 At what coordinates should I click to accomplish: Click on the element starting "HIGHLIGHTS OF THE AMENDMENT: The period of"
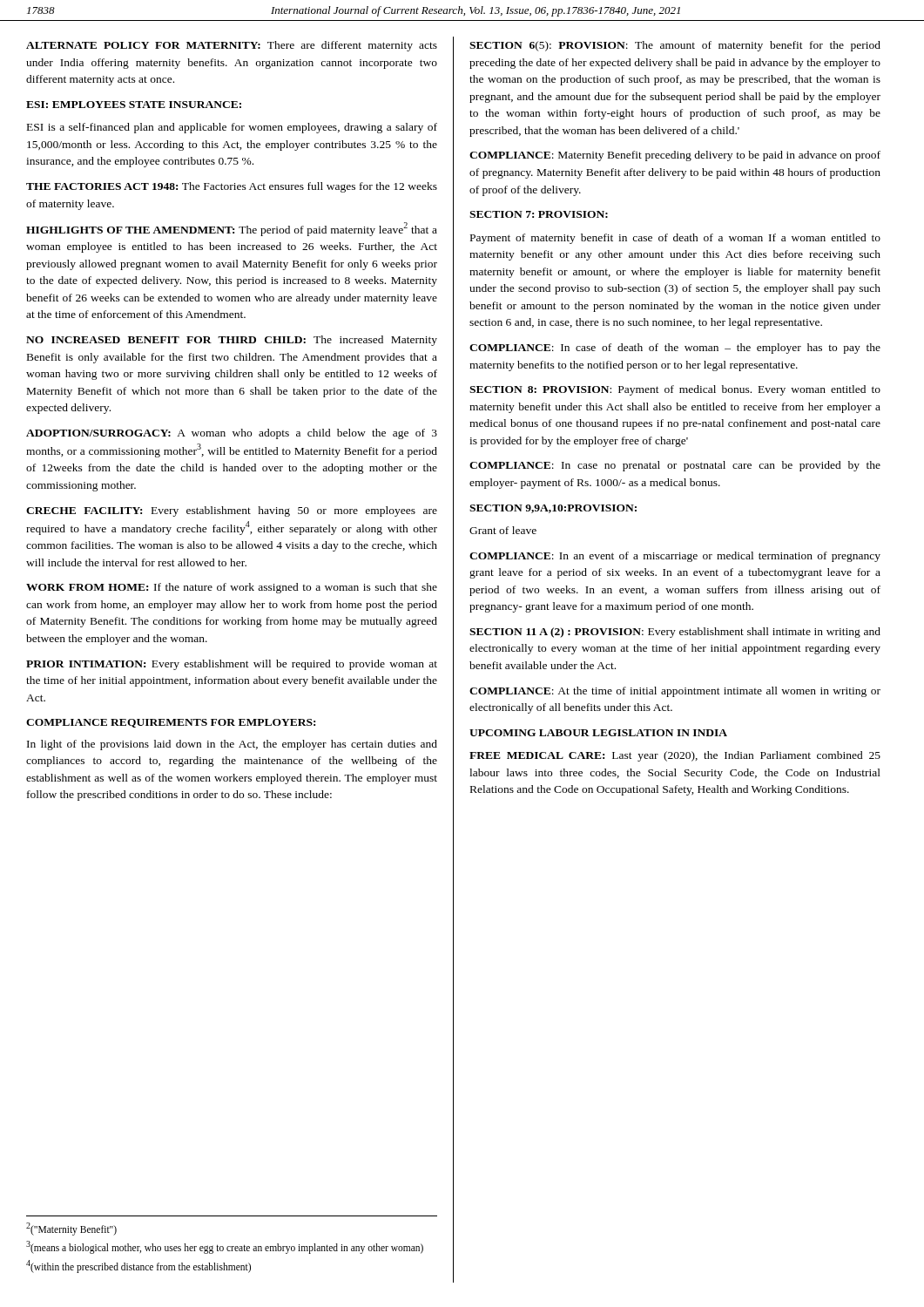click(x=232, y=271)
